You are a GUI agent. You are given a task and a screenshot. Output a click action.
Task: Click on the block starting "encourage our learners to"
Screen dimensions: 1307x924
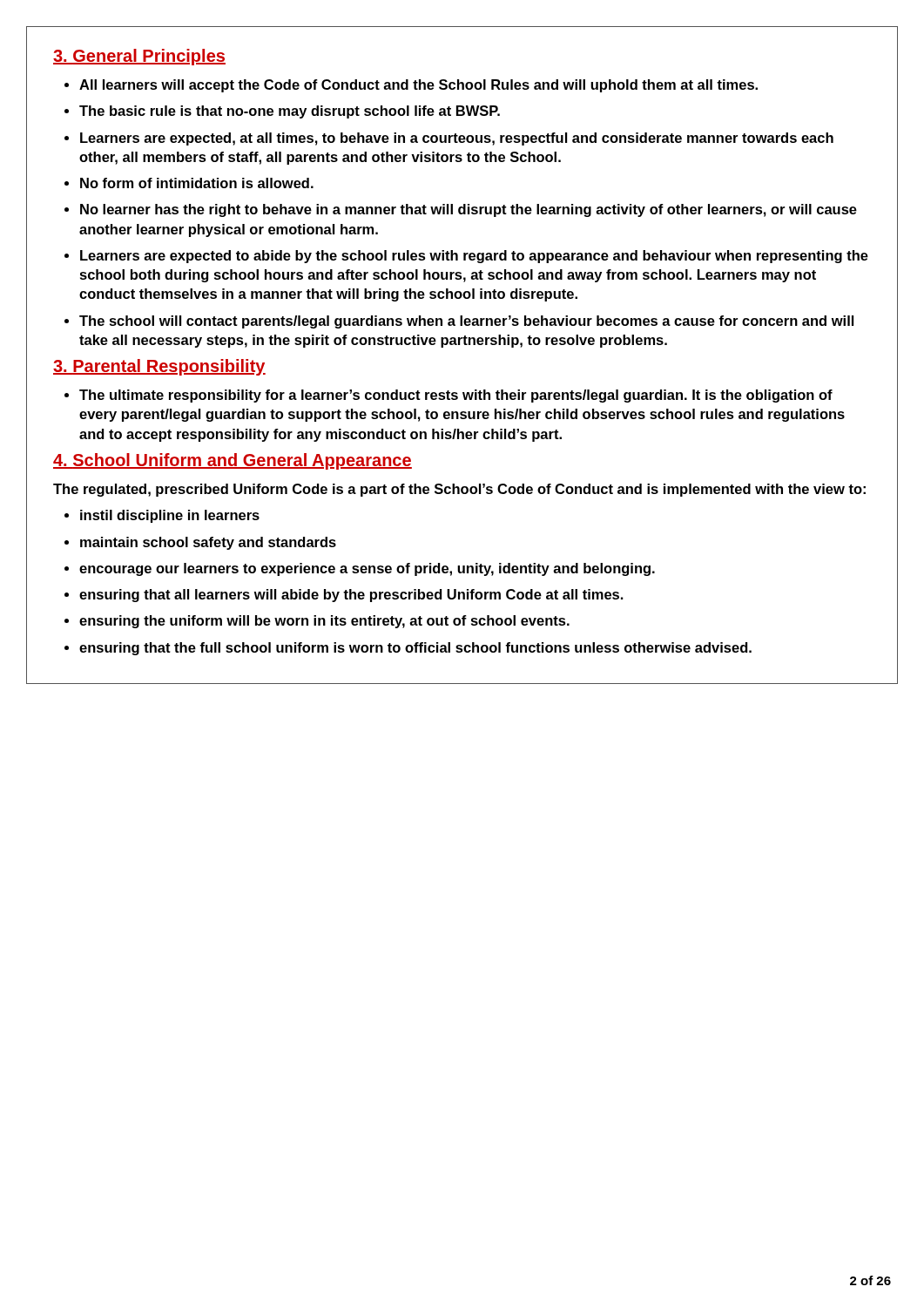click(367, 568)
